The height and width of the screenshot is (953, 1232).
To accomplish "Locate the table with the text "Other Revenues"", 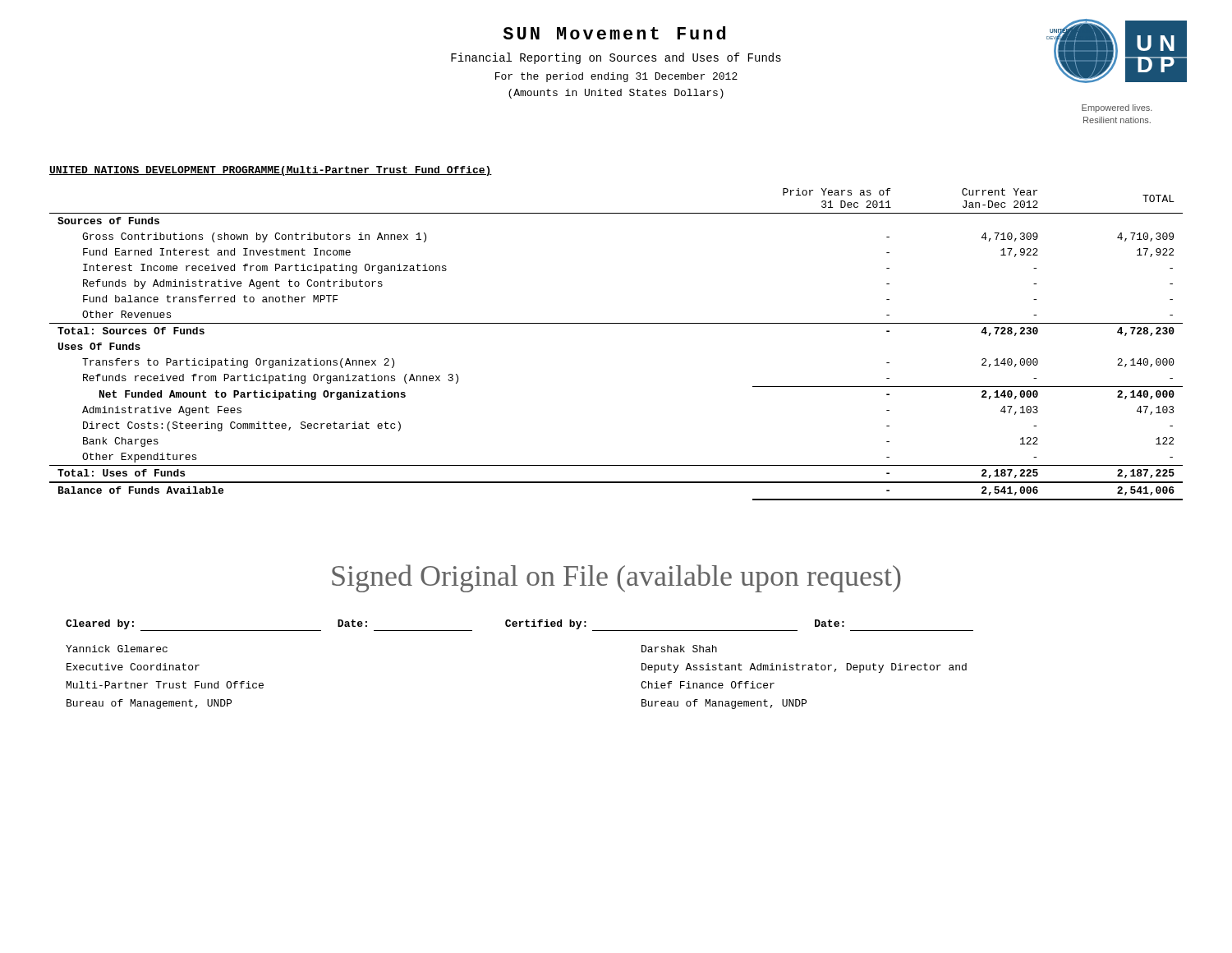I will (616, 343).
